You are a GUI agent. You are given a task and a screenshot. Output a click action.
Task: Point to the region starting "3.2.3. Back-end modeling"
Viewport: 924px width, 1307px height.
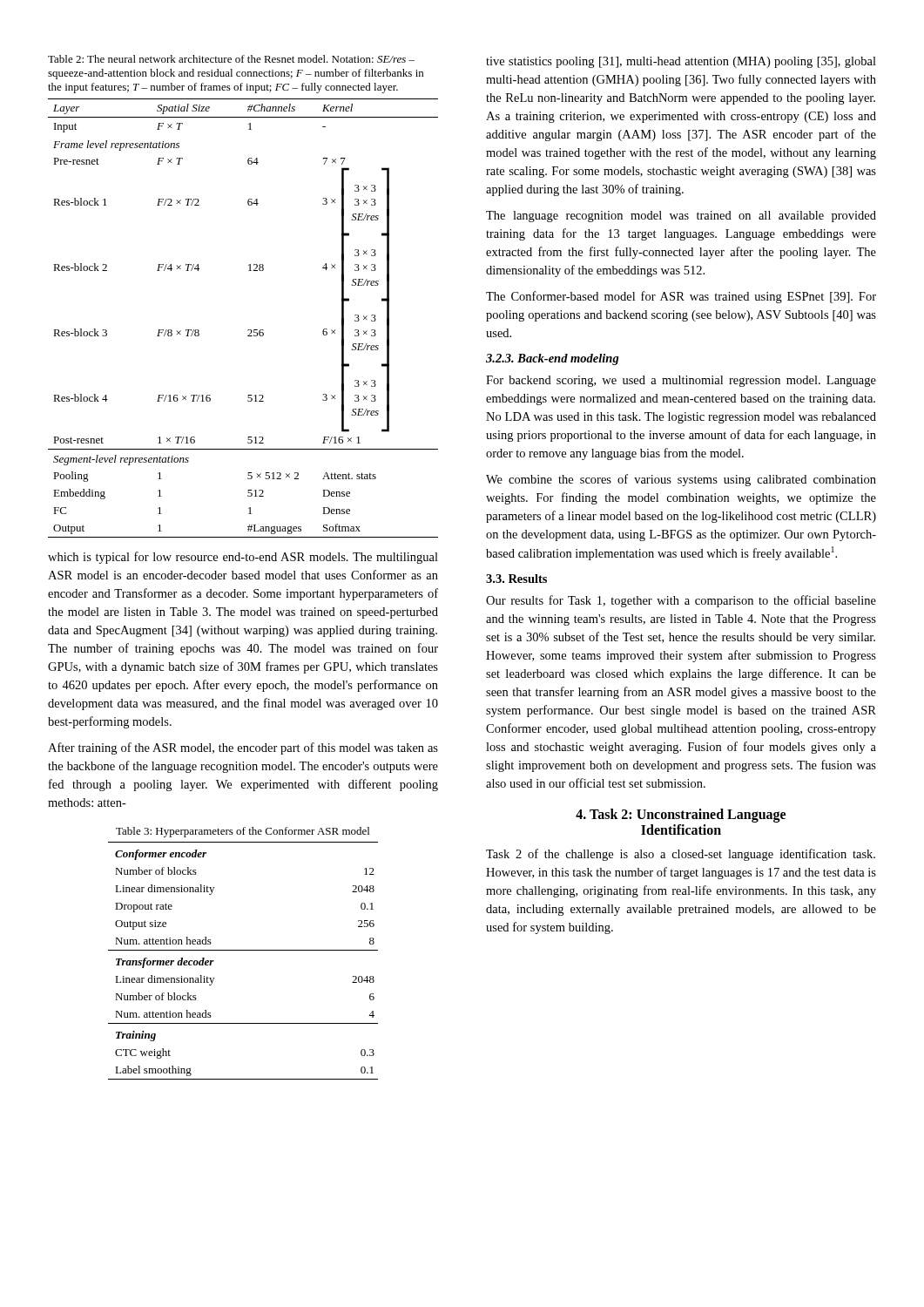(552, 358)
